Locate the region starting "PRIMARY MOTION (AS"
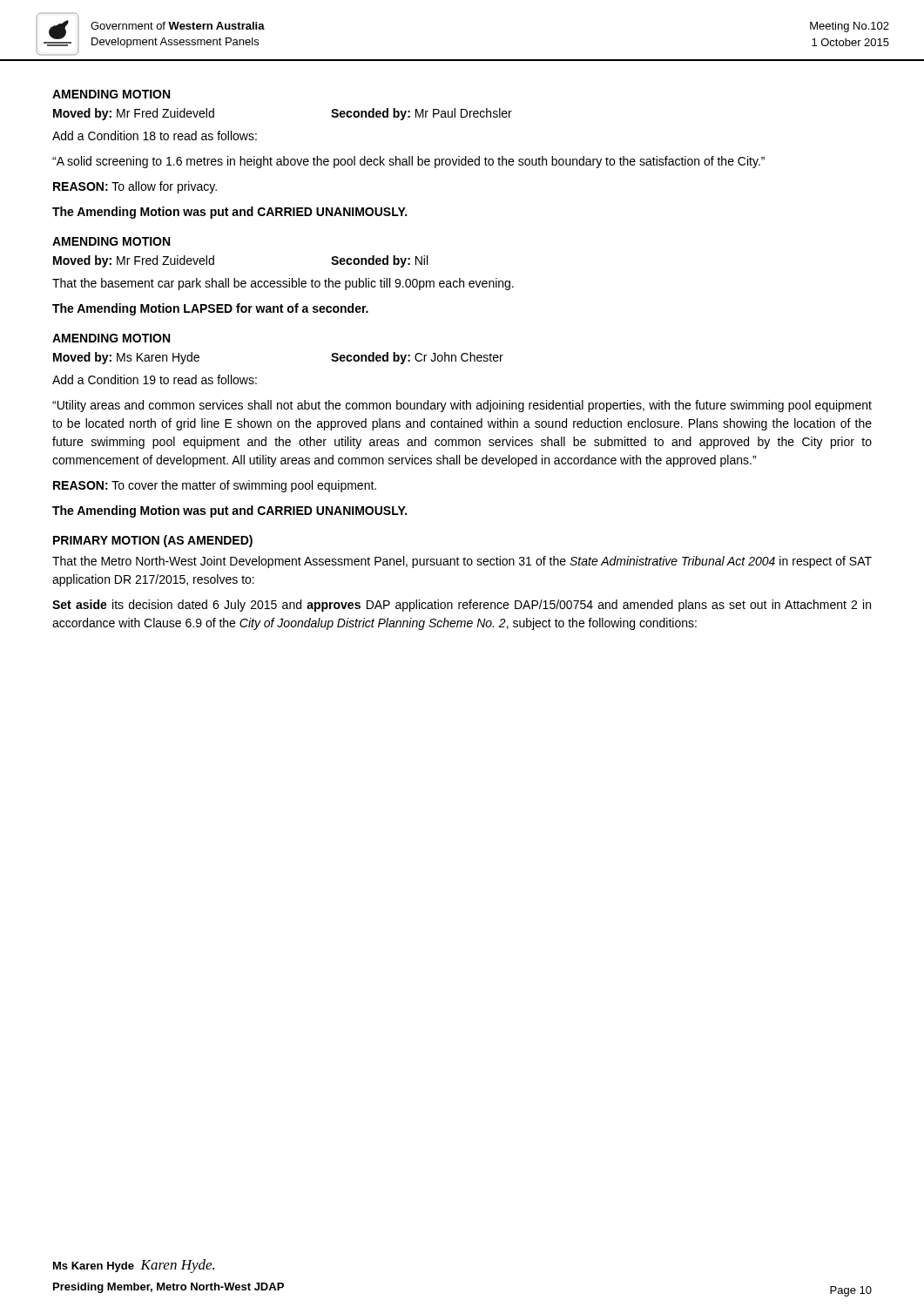Screen dimensions: 1307x924 pos(153,540)
